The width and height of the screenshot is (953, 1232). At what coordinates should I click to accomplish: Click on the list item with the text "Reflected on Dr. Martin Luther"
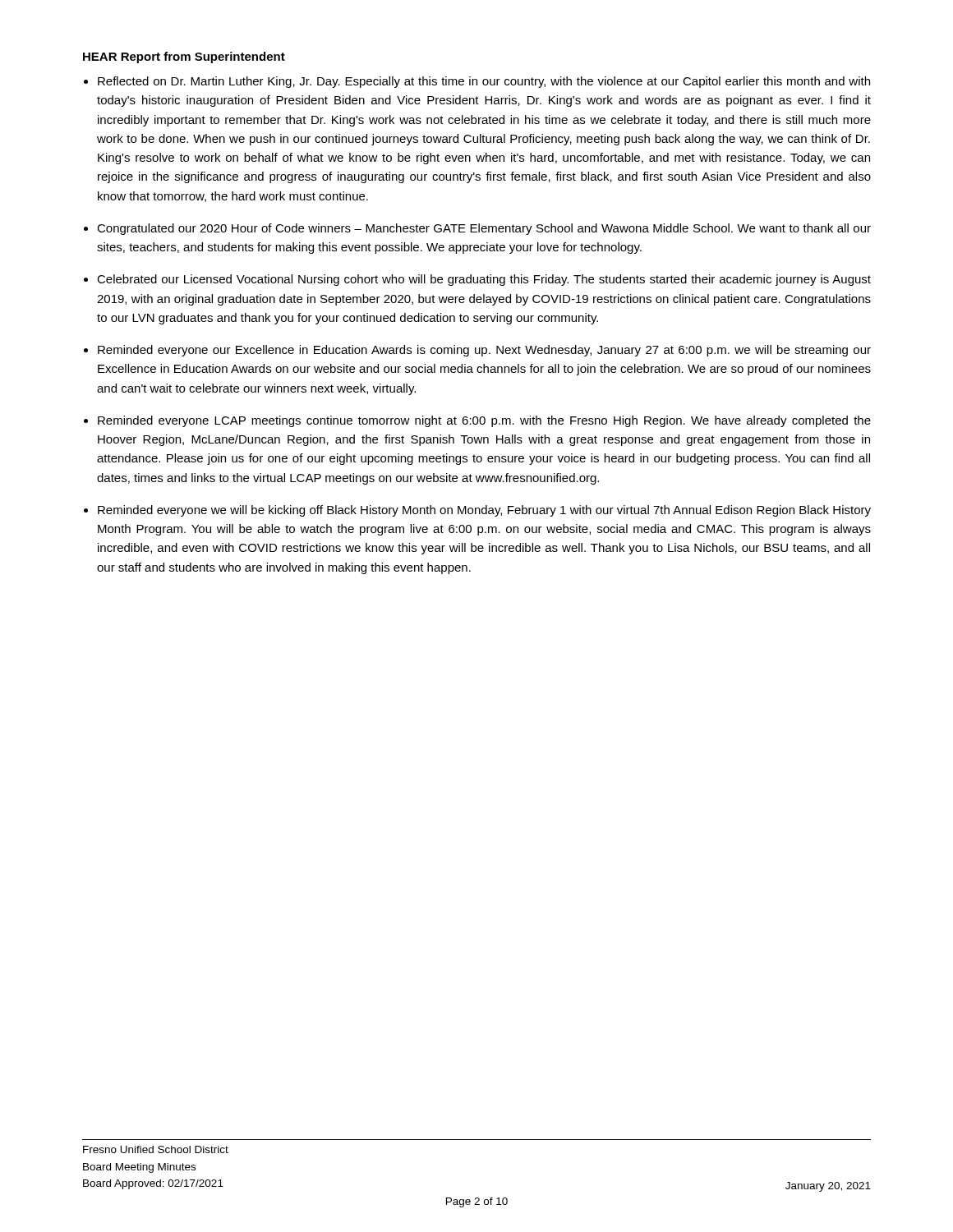[484, 138]
